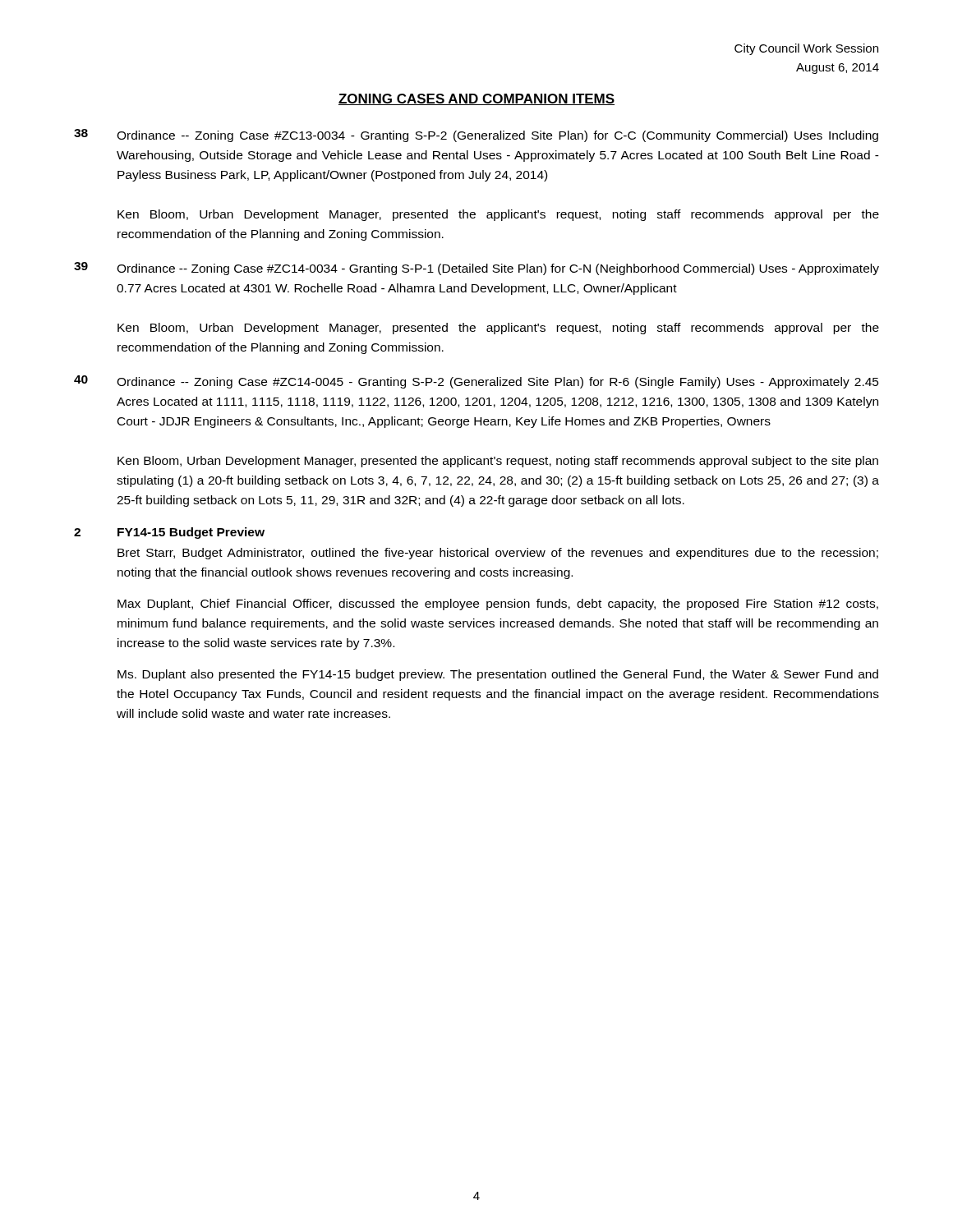
Task: Select a section header
Action: pos(476,532)
